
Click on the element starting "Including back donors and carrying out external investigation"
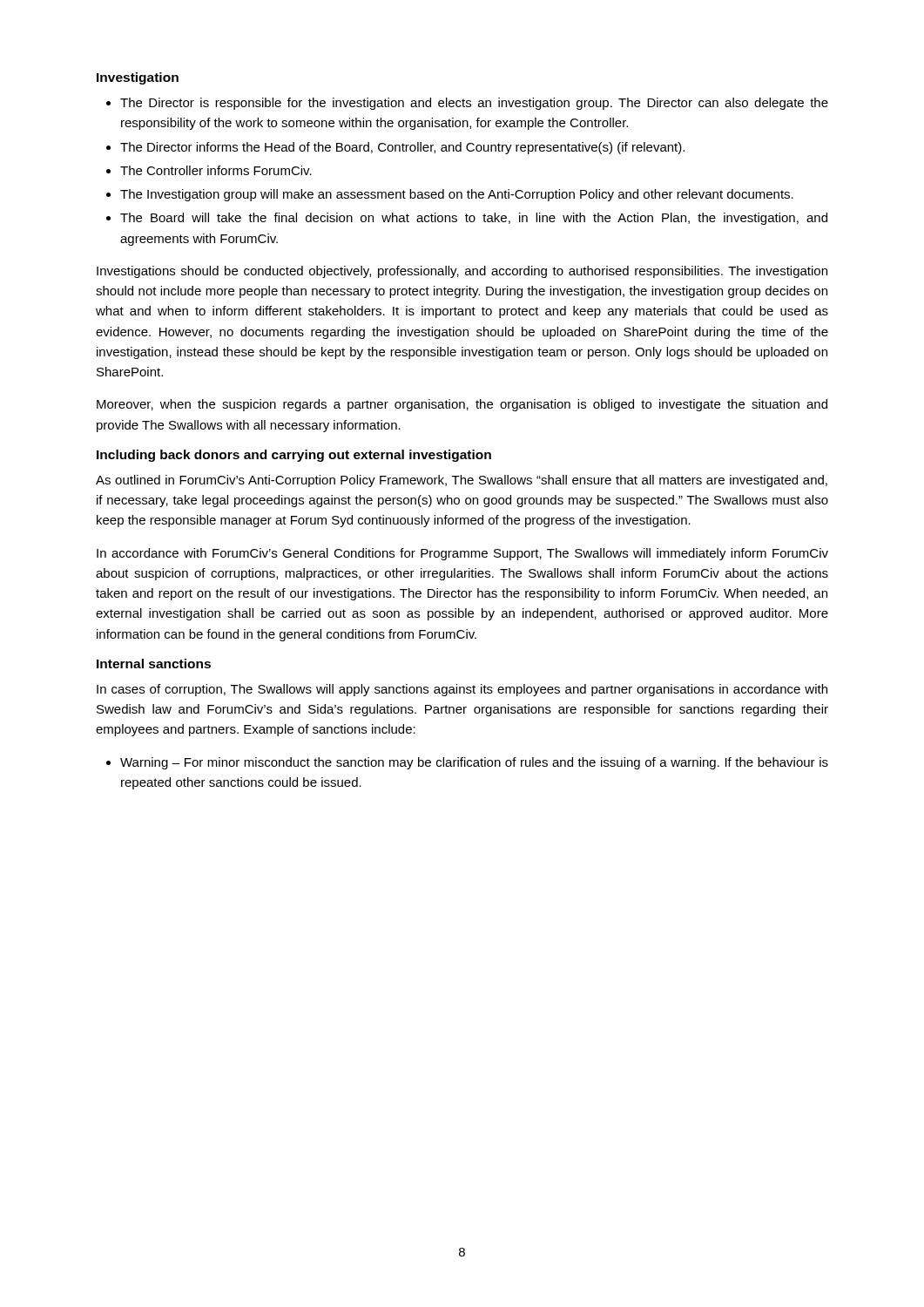click(x=294, y=454)
